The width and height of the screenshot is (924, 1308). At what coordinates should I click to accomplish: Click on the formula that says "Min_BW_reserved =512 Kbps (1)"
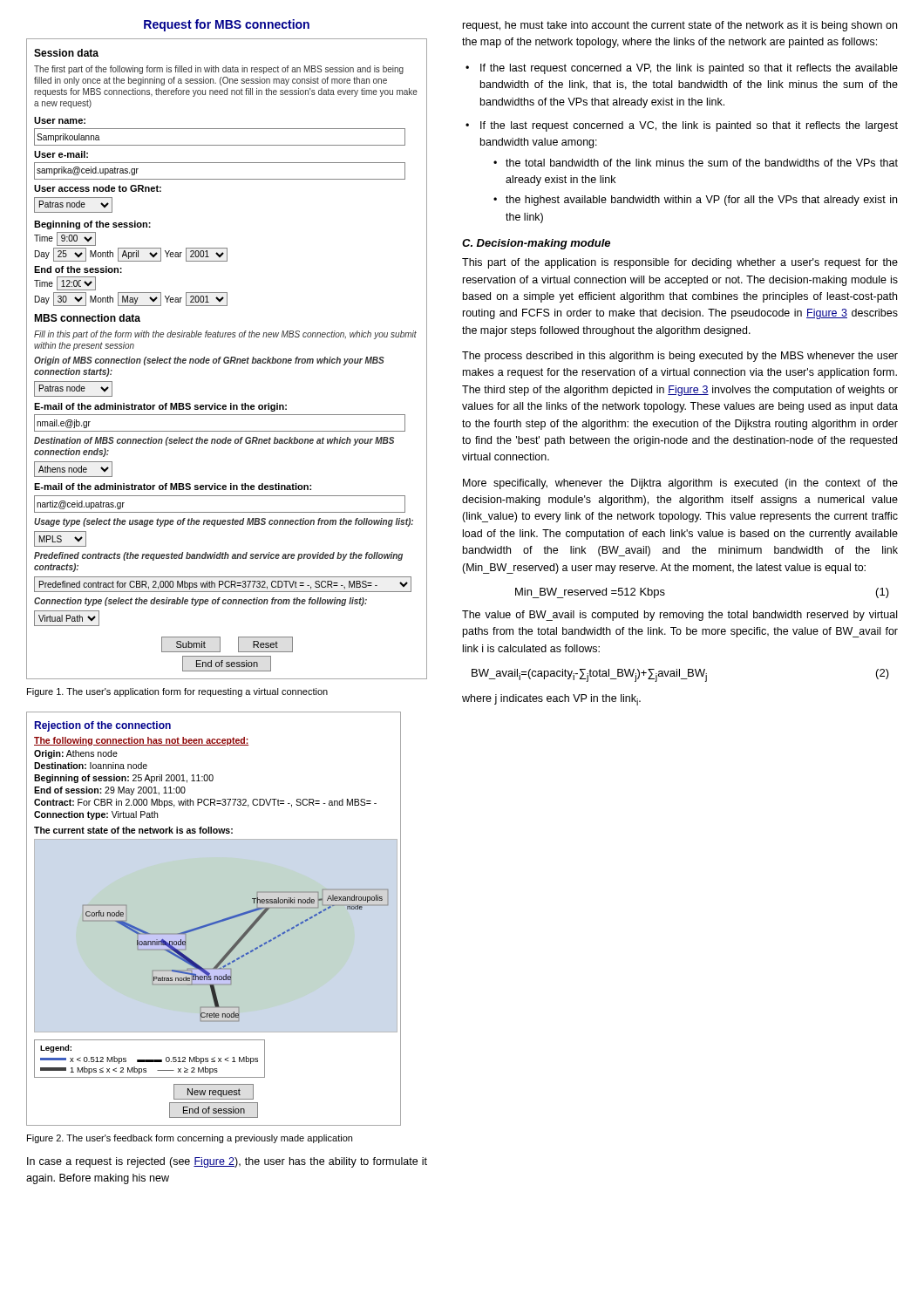[x=593, y=593]
